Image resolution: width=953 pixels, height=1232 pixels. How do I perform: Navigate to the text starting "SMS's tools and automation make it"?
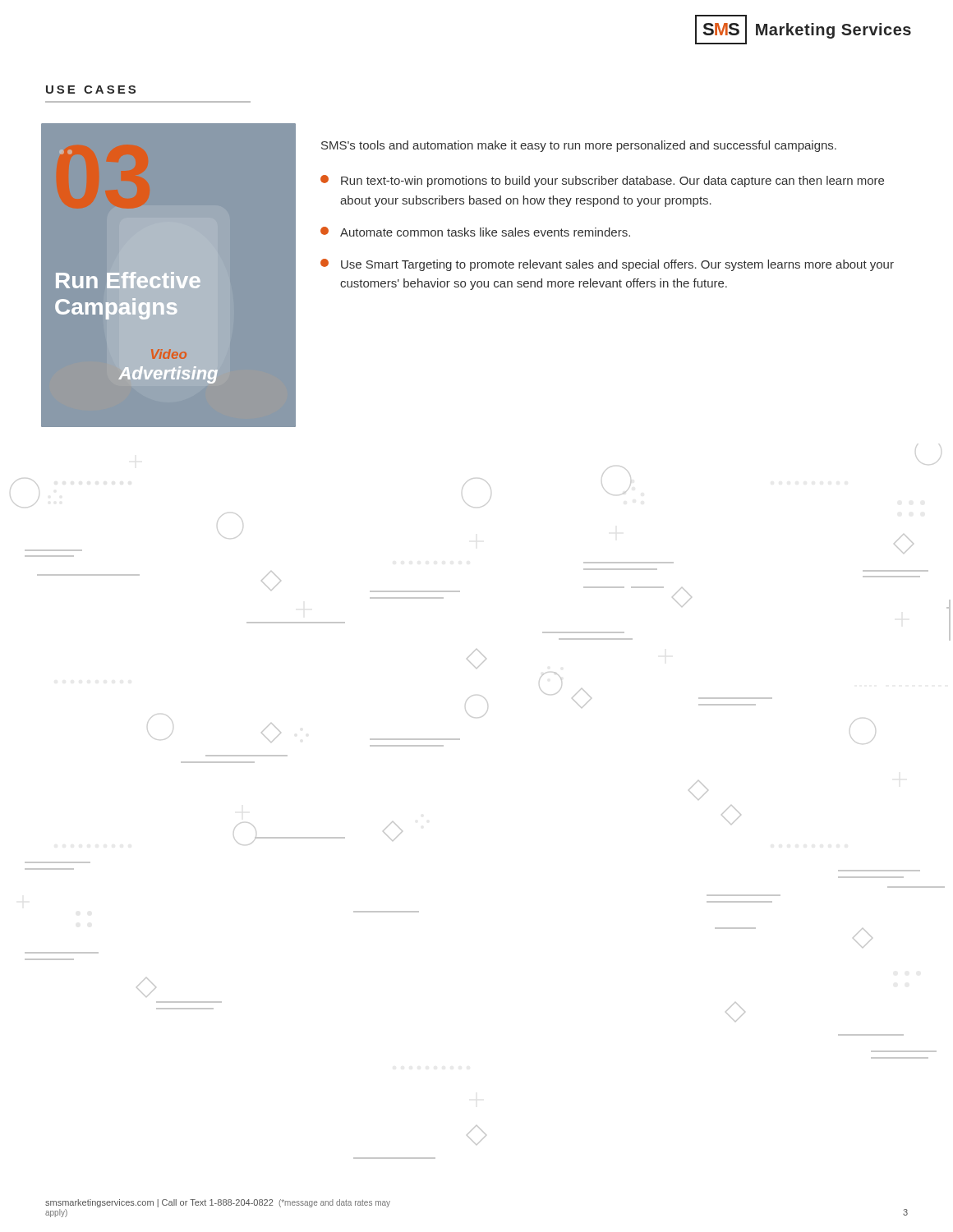coord(579,145)
